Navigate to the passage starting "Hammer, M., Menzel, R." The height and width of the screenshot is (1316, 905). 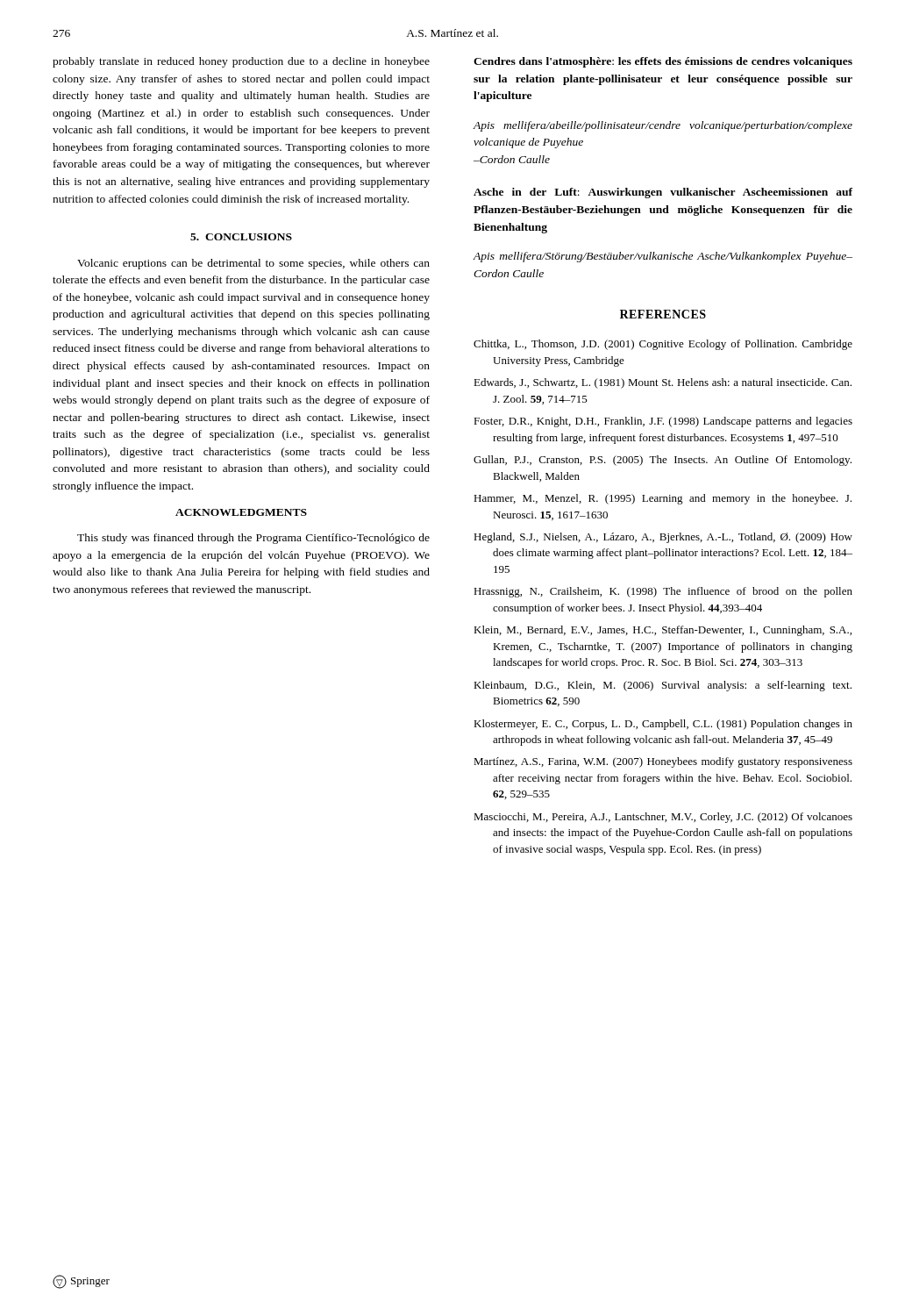[663, 506]
